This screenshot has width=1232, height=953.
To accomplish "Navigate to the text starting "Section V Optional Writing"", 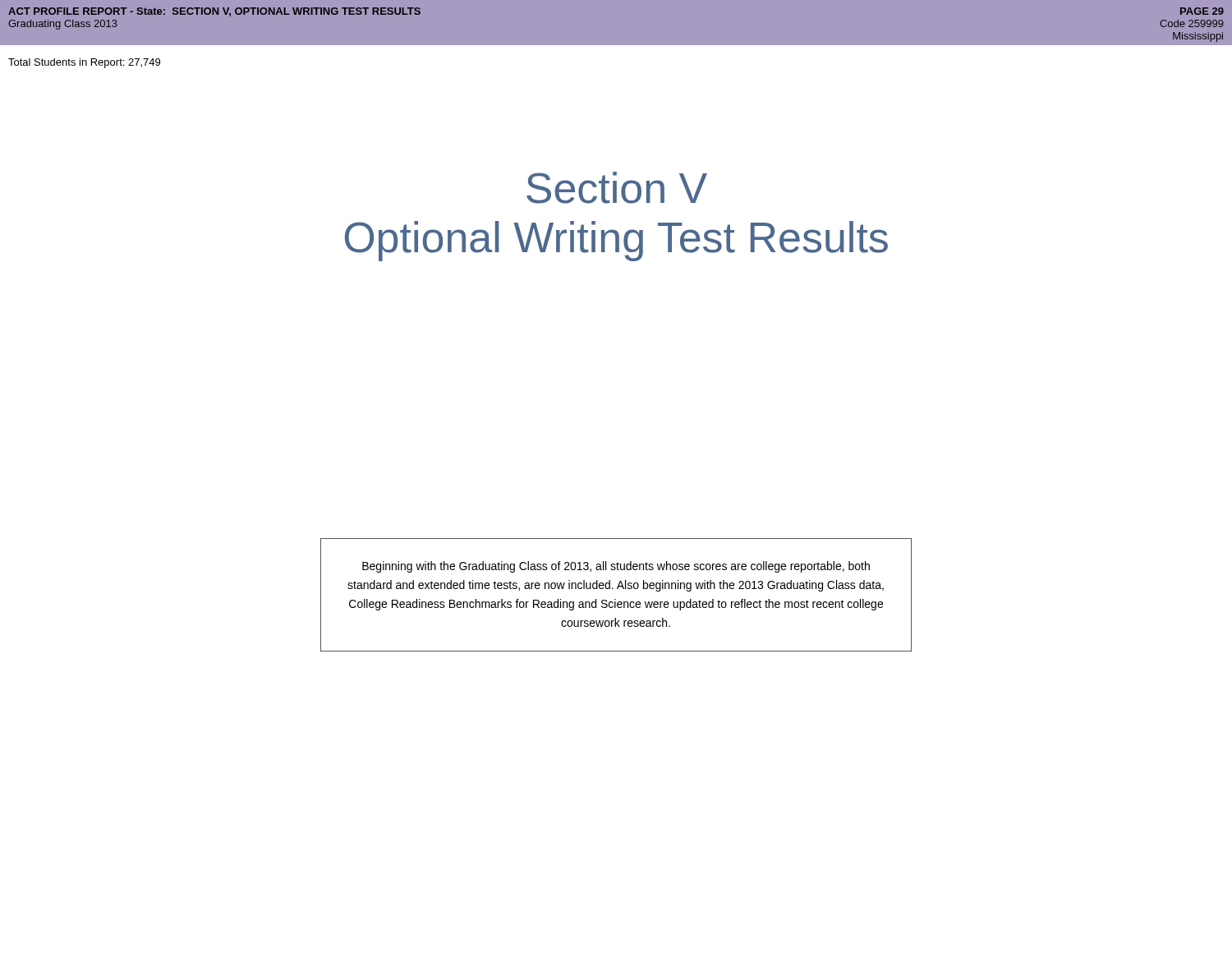I will 616,213.
